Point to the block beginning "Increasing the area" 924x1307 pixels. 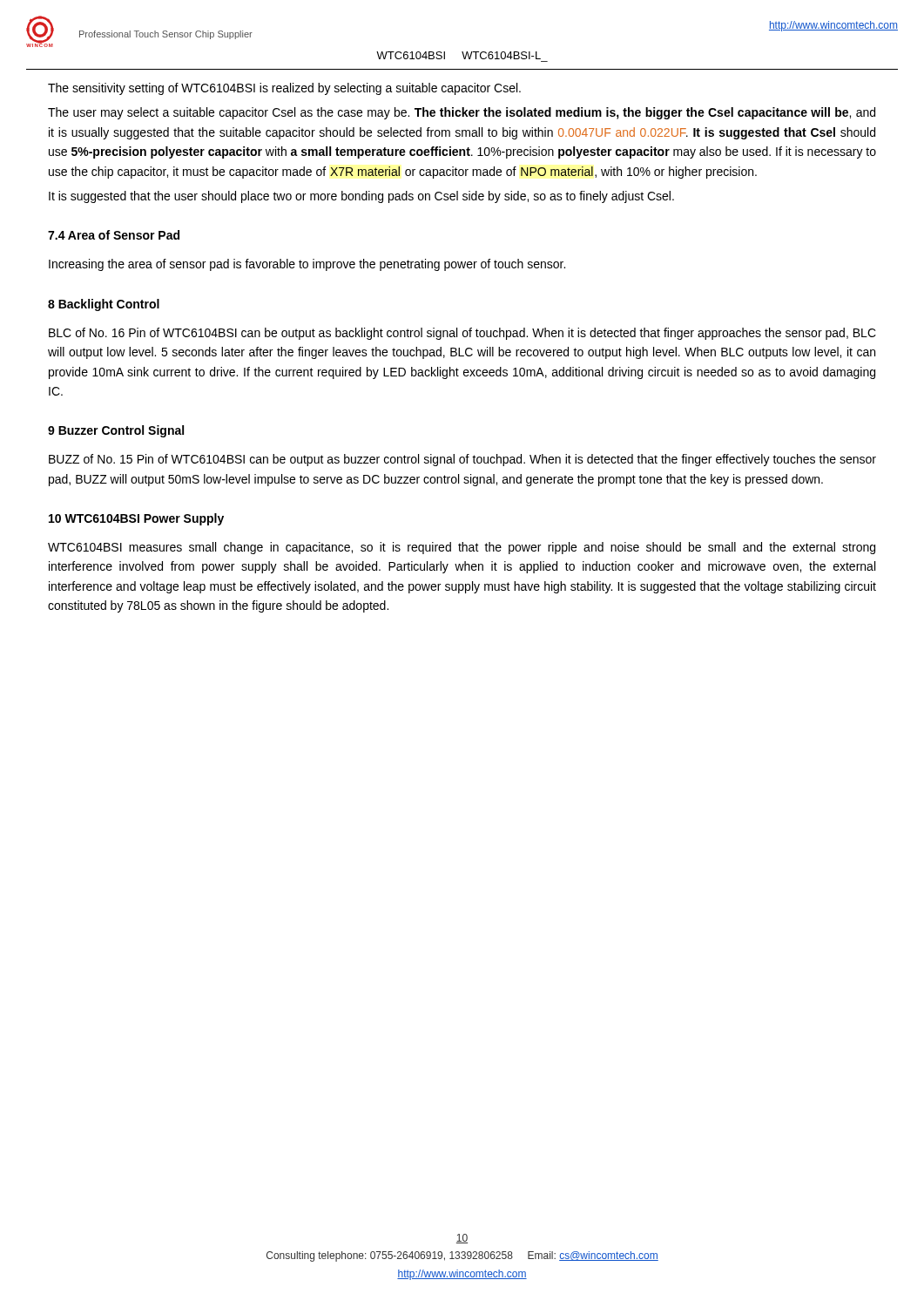point(462,264)
